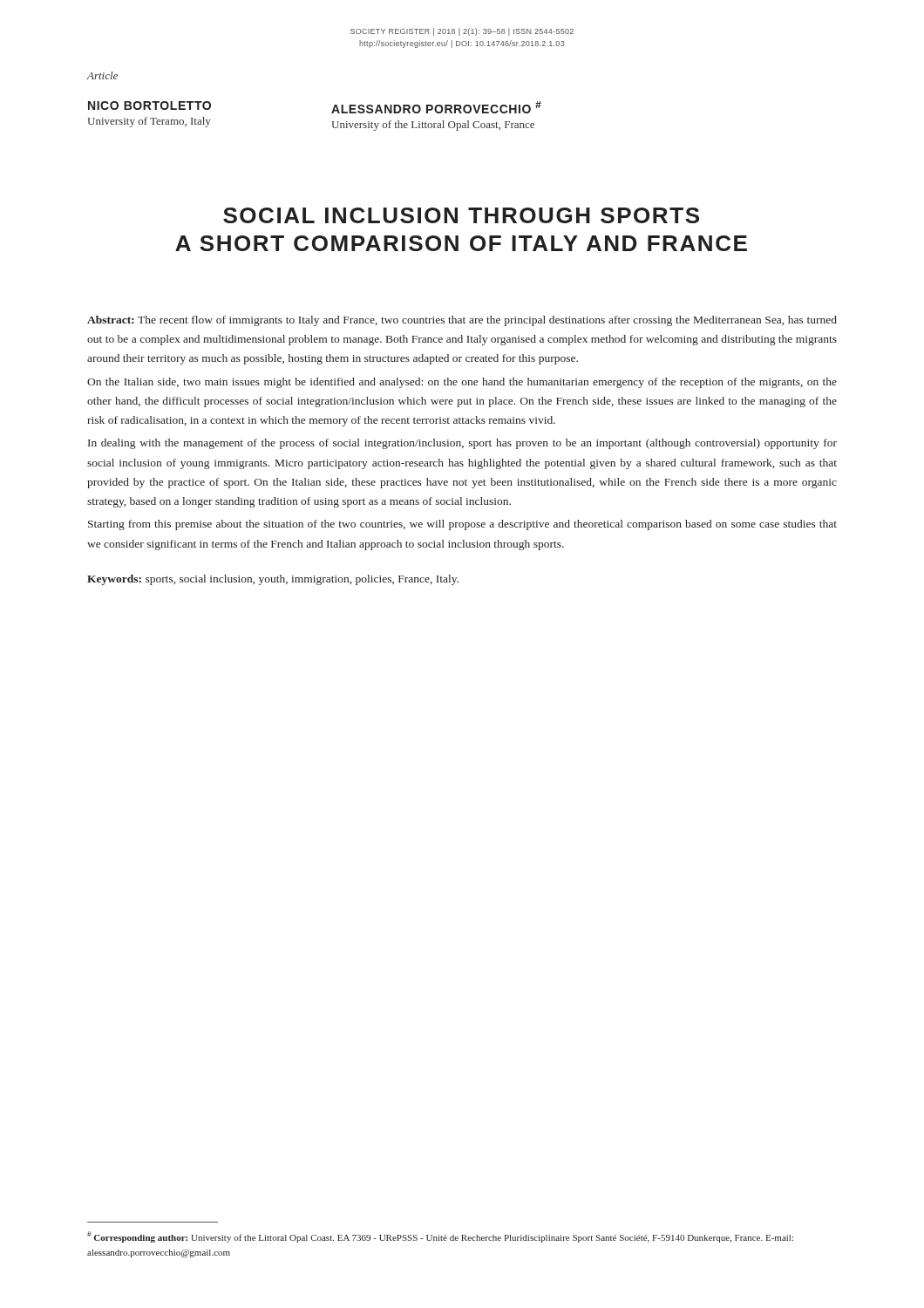Click on the footnote that reads "Corresponding author: University of the Littoral Opal"
This screenshot has height=1308, width=924.
(x=441, y=1240)
